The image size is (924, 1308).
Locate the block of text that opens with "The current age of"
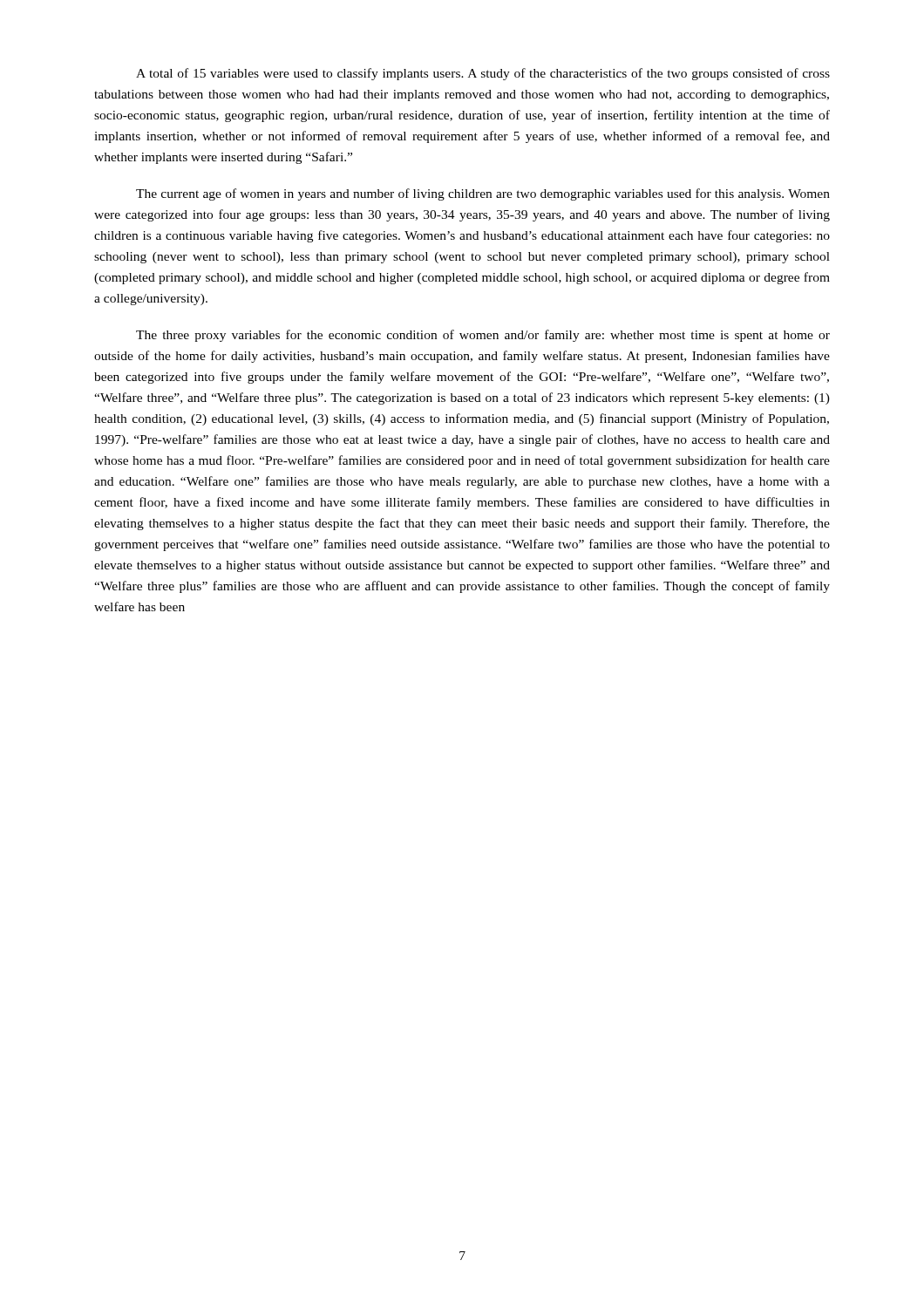(x=462, y=246)
